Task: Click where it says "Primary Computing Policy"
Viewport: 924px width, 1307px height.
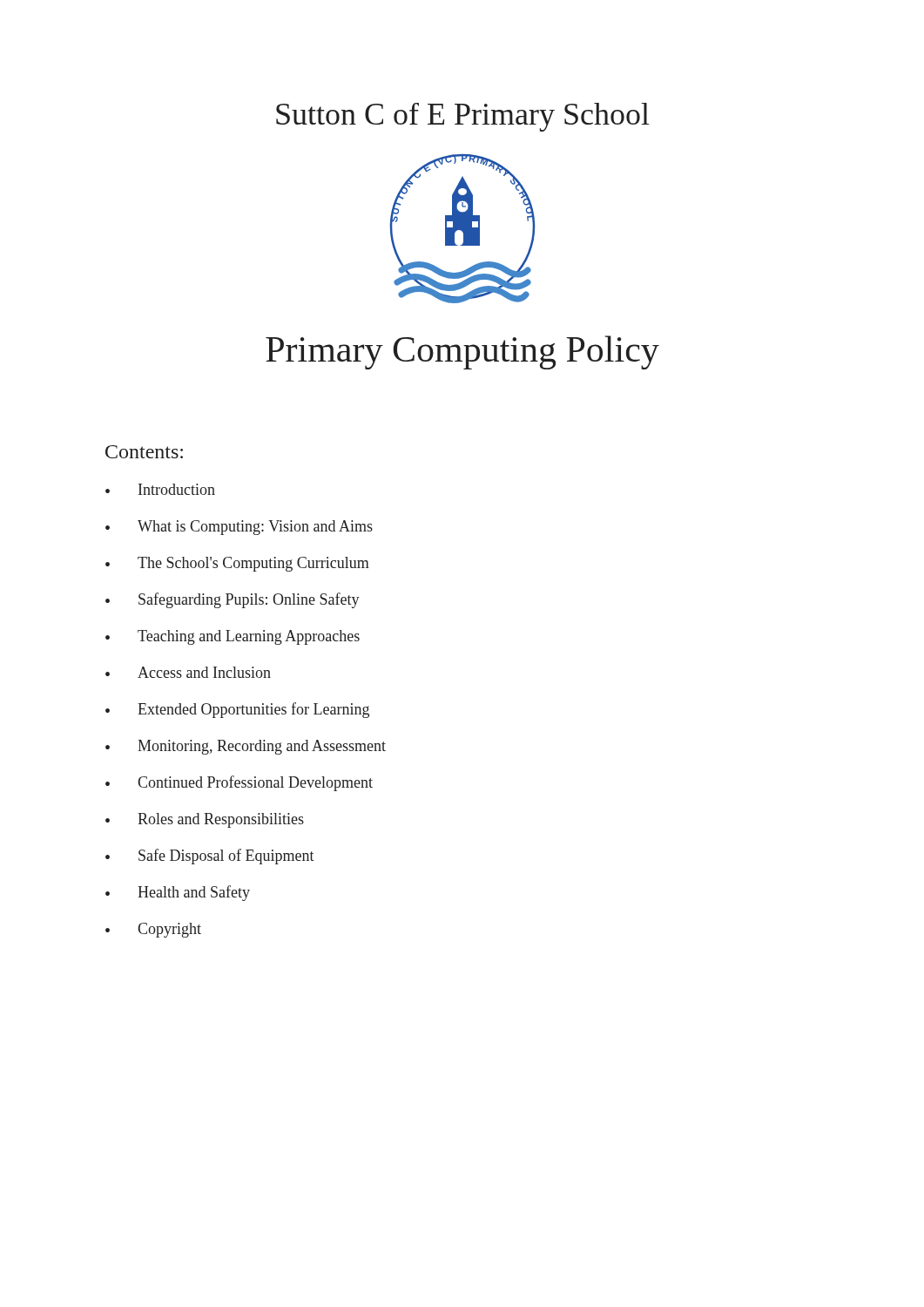Action: pos(462,349)
